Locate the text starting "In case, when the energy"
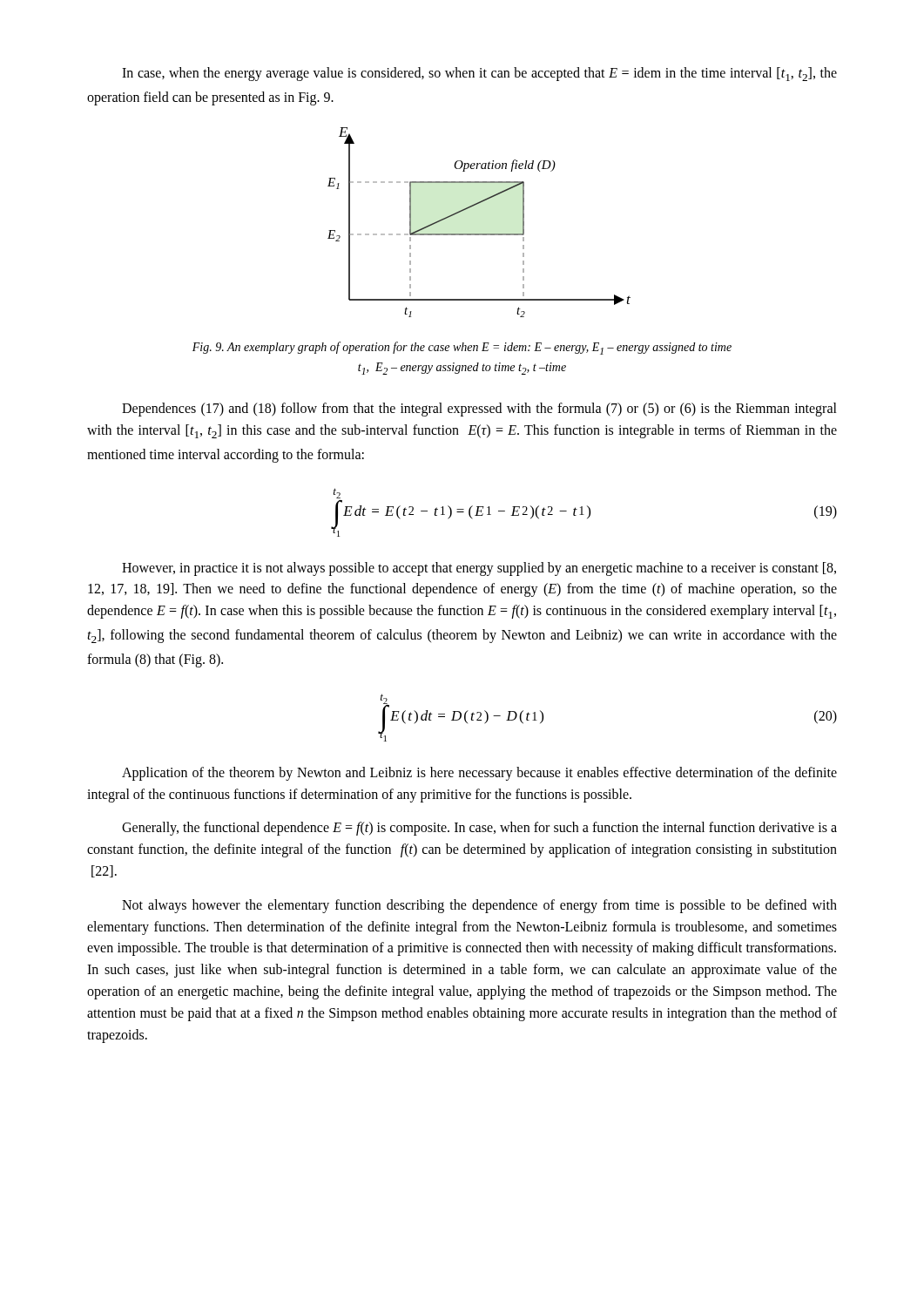 [x=462, y=85]
